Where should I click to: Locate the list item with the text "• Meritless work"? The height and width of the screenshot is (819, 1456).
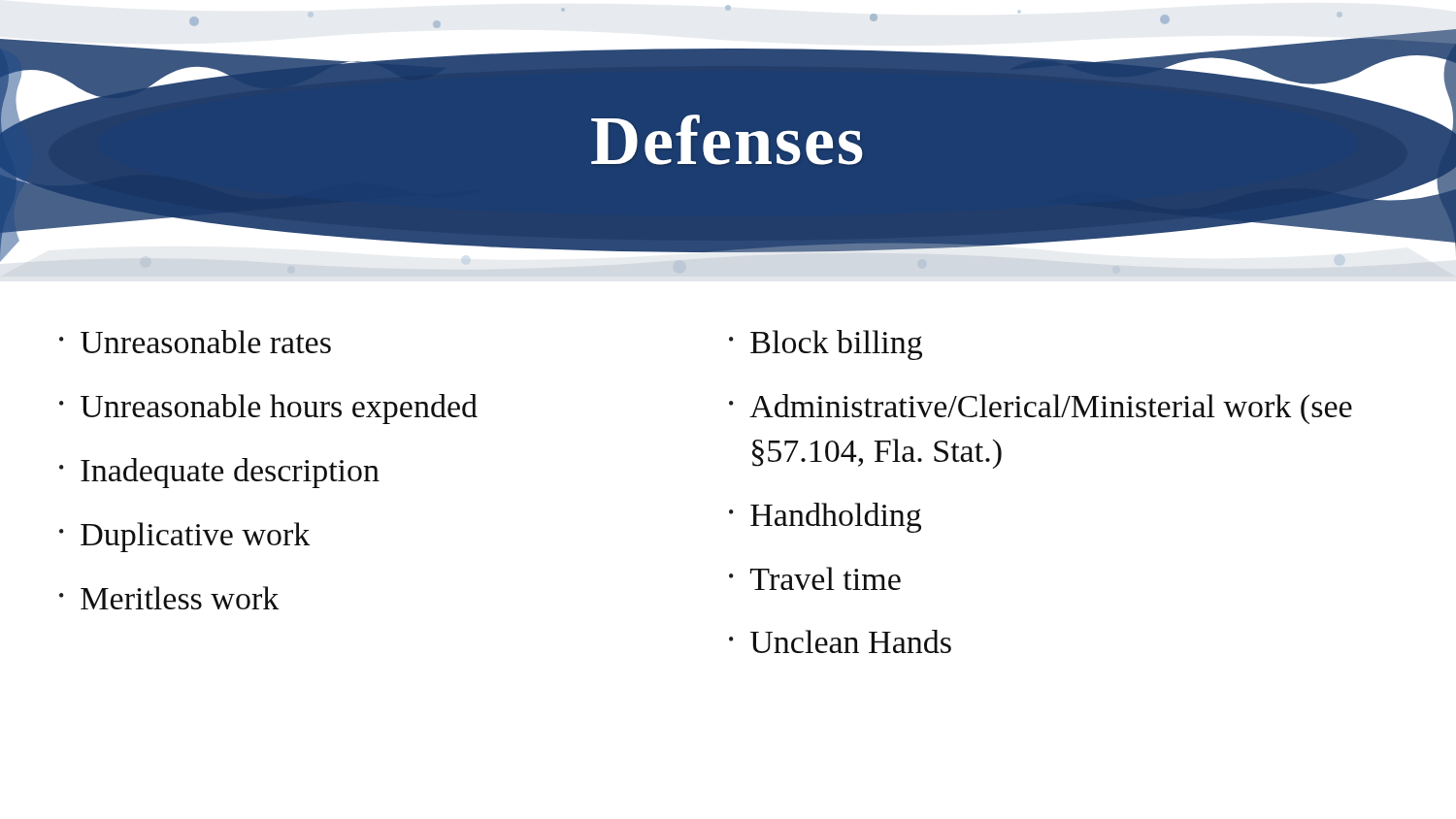pyautogui.click(x=169, y=598)
